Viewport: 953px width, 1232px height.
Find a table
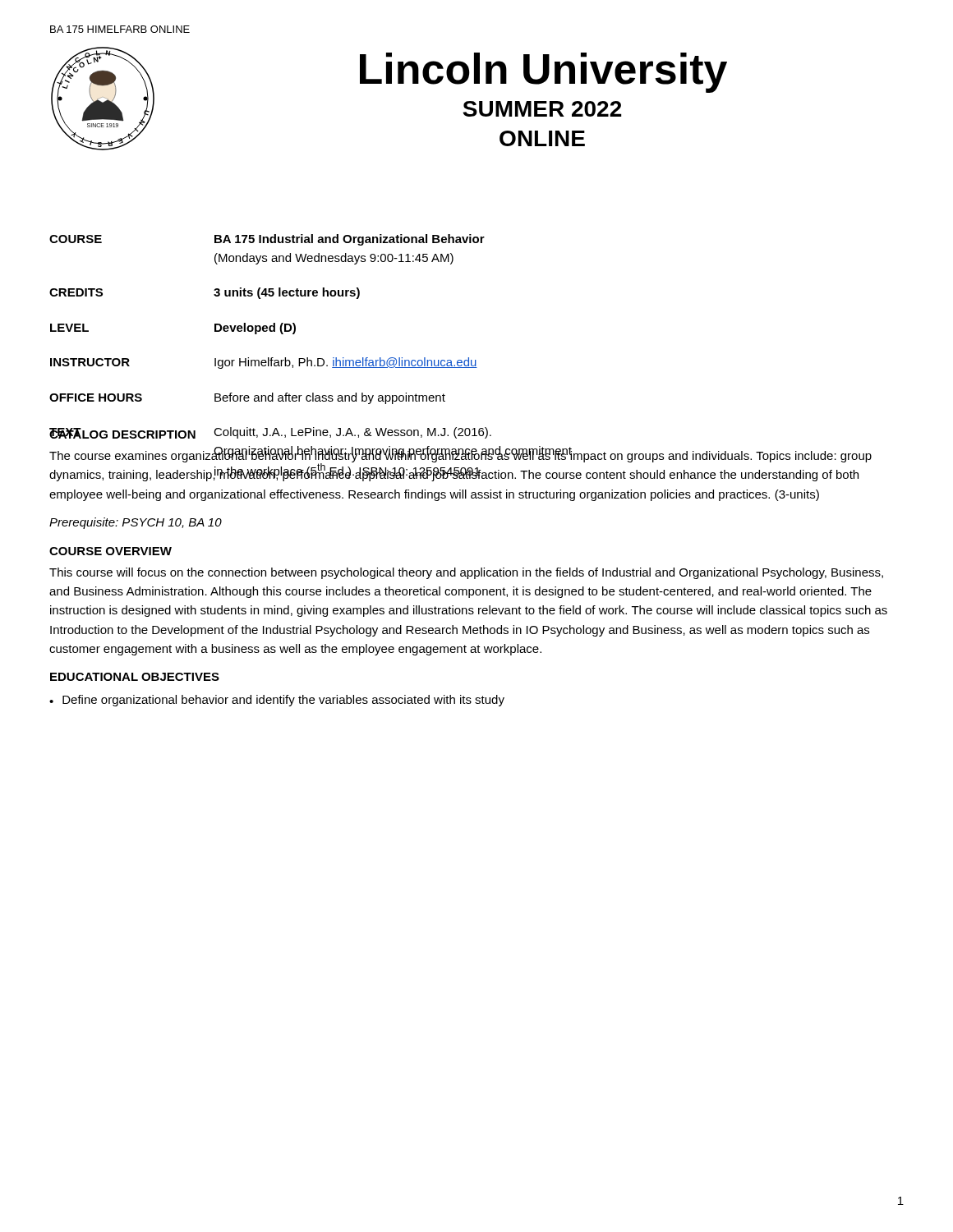tap(476, 364)
